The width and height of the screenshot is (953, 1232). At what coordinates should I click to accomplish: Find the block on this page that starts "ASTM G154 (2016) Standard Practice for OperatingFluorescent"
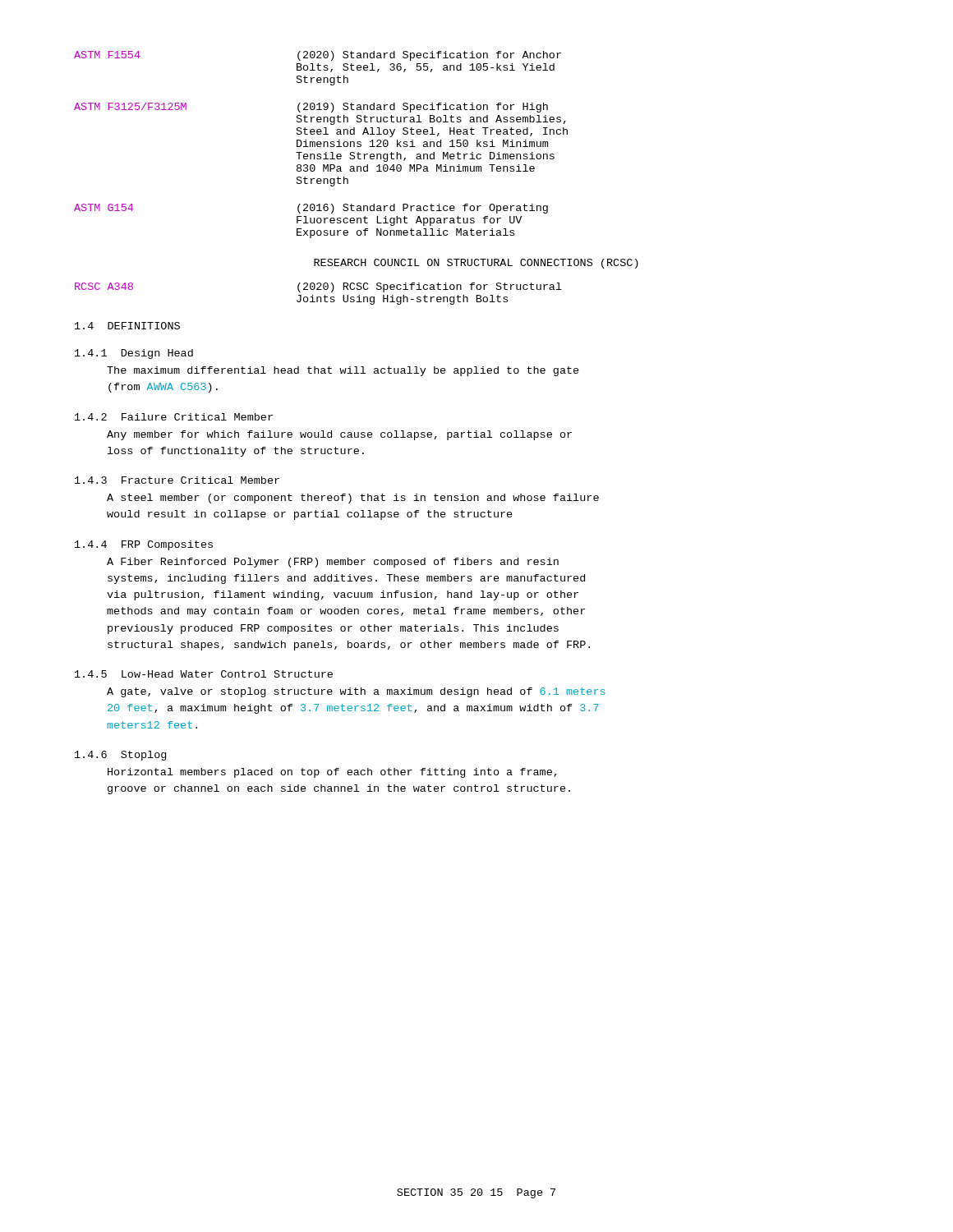click(x=476, y=221)
